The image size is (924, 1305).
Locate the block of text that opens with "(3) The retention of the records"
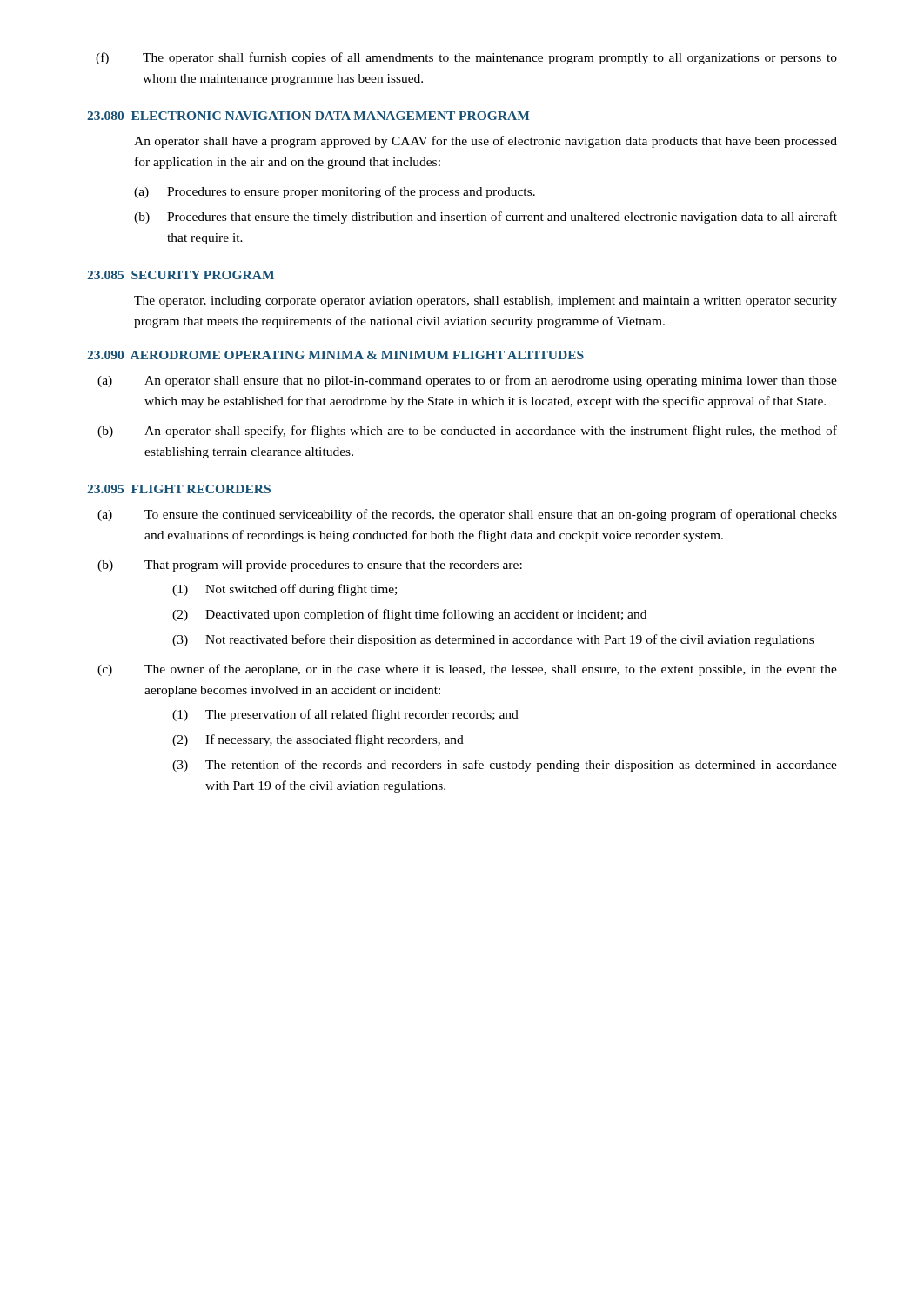(505, 775)
